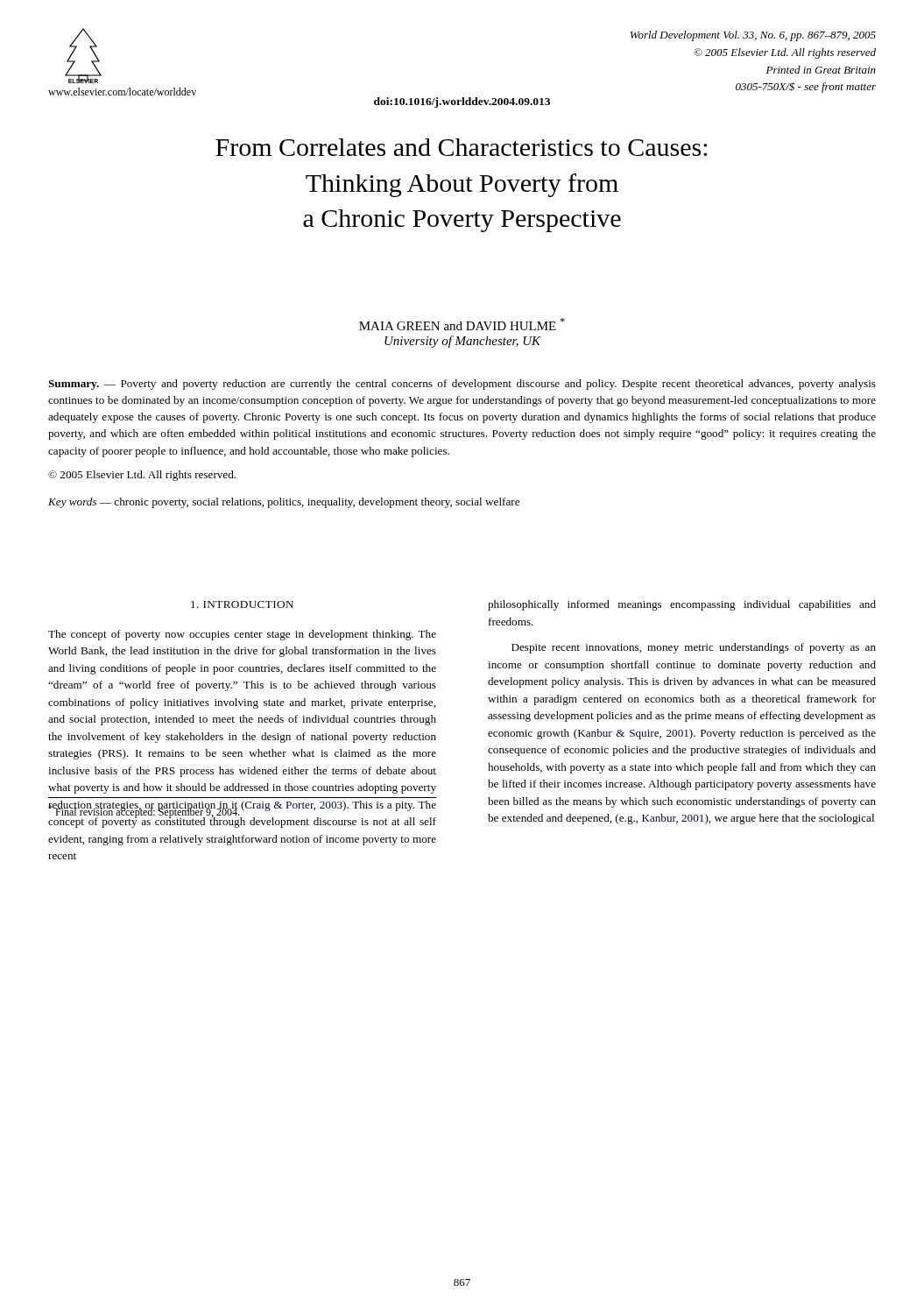924x1314 pixels.
Task: Point to the text starting "From Correlates and Characteristics to Causes: Thinking About"
Action: coord(462,183)
